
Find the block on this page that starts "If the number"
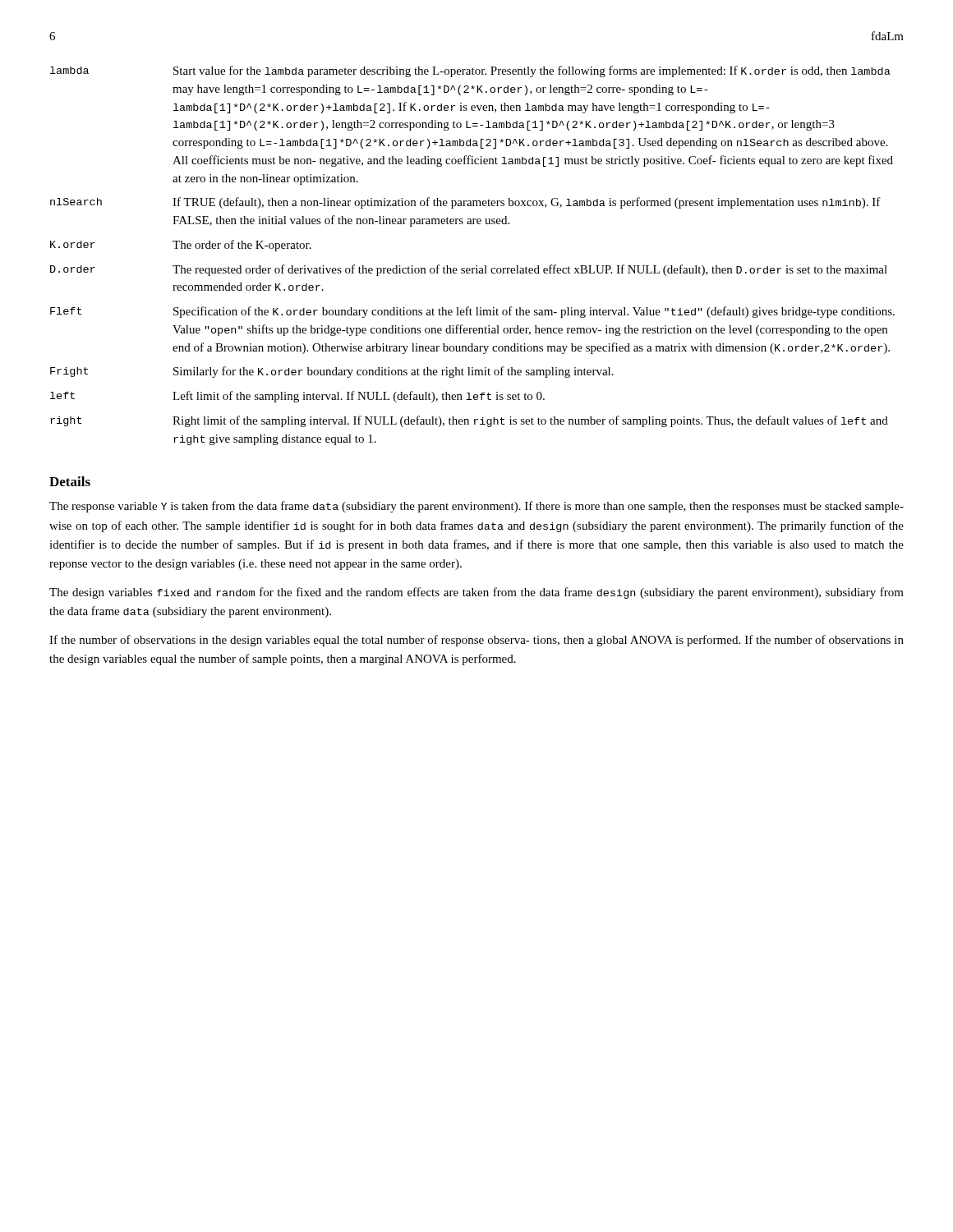pyautogui.click(x=476, y=649)
